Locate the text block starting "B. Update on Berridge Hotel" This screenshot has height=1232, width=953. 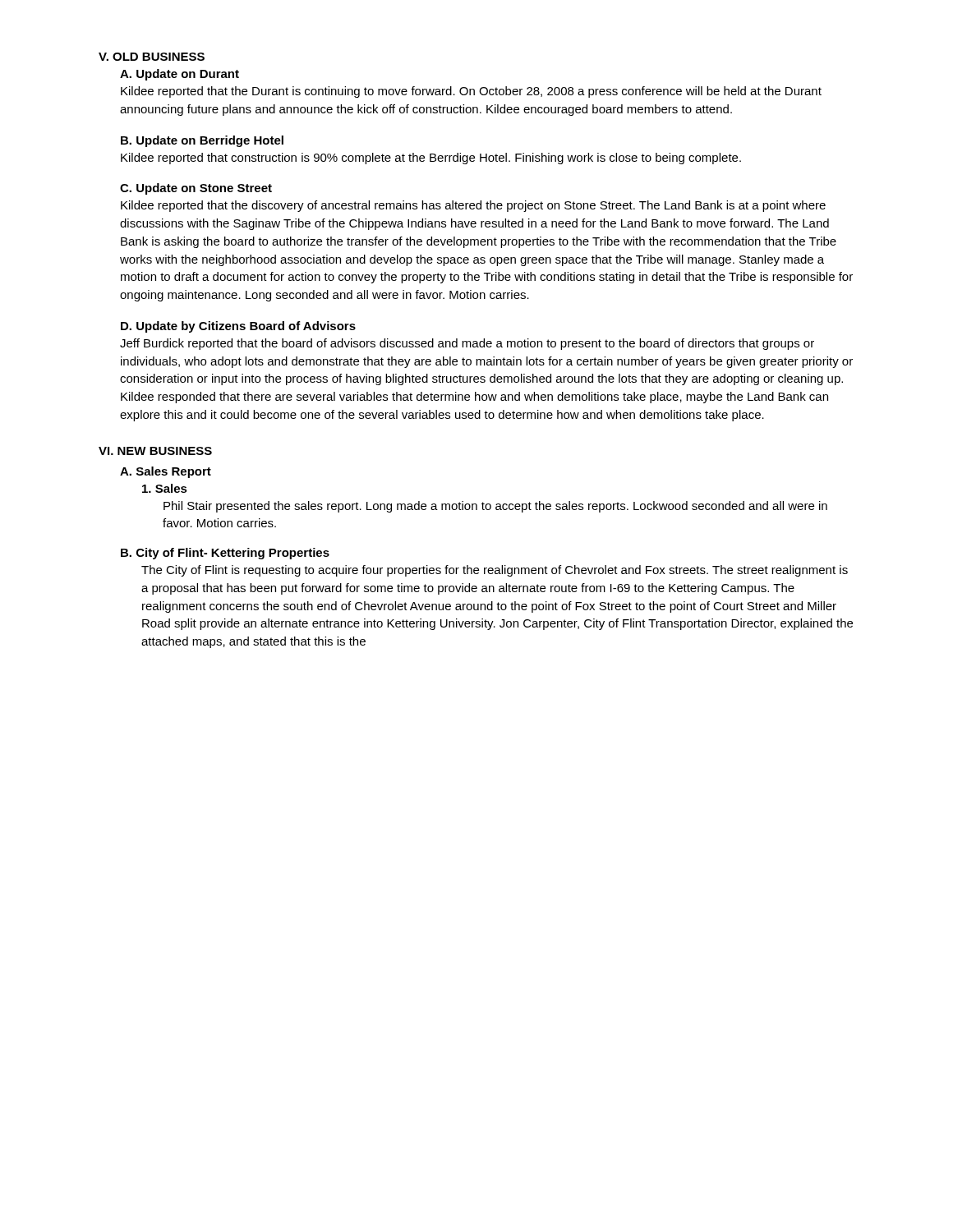pos(202,140)
